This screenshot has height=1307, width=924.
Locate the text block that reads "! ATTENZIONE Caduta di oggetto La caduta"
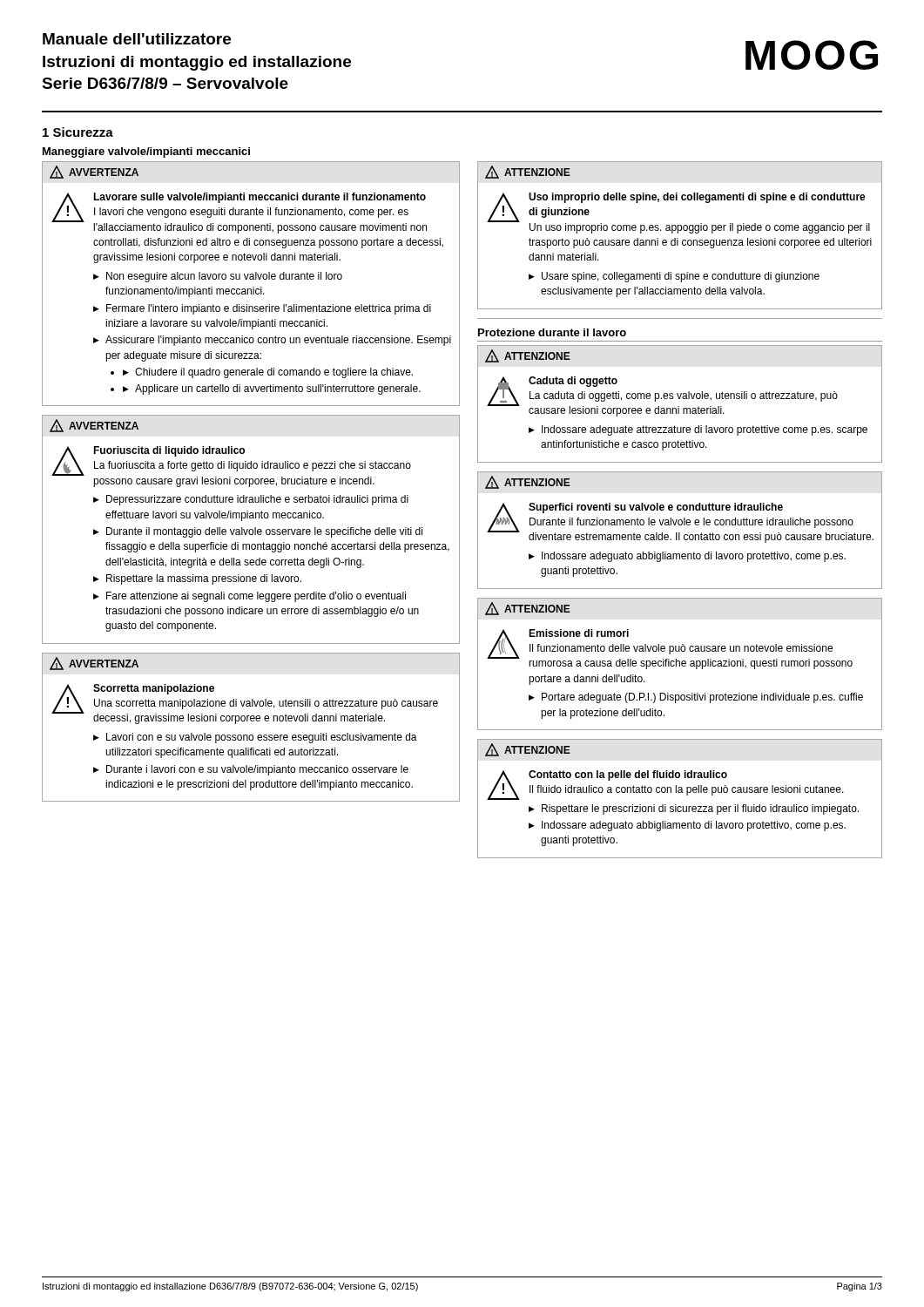tap(680, 404)
